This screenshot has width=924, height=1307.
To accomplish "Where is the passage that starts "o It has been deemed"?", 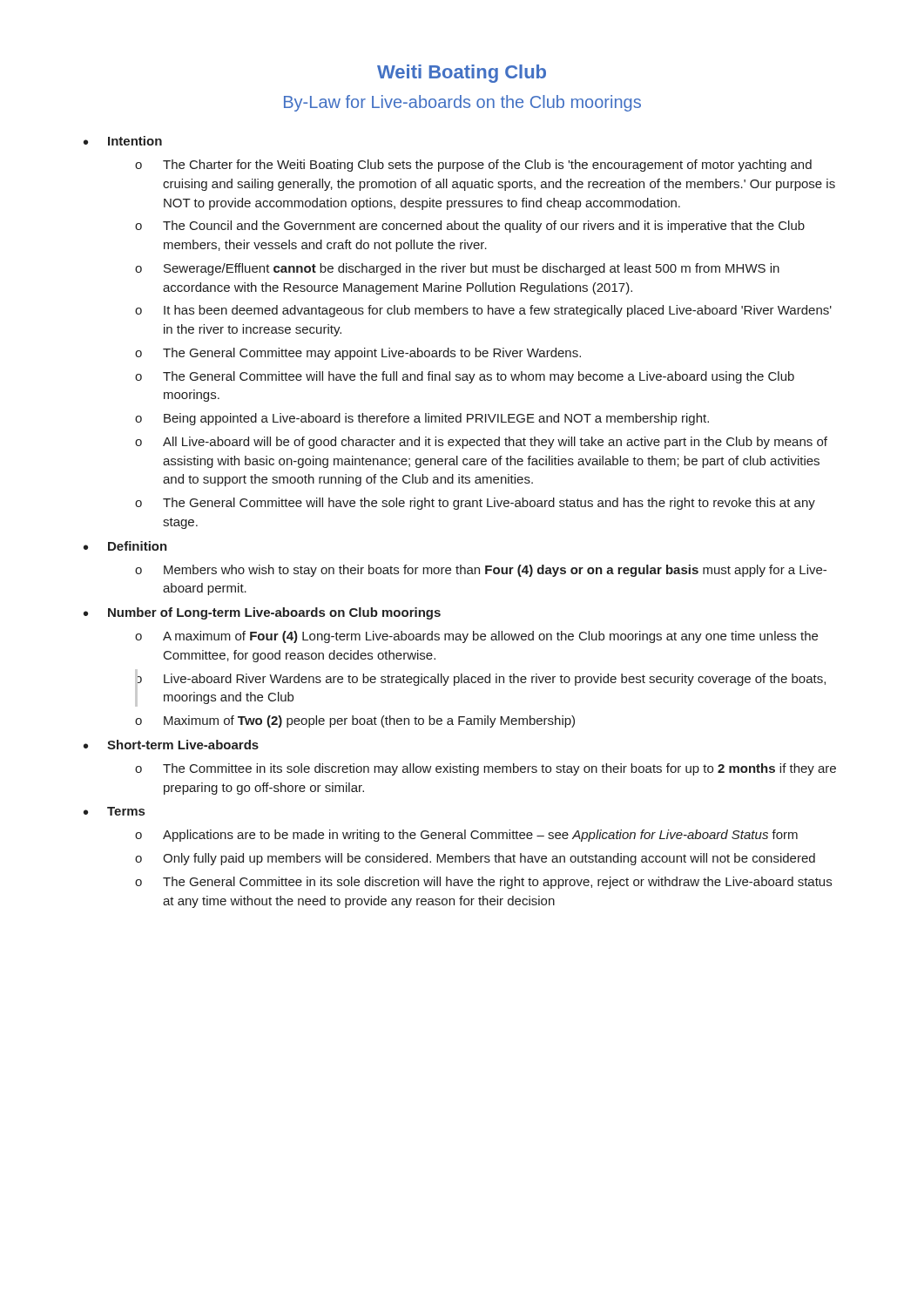I will coord(488,320).
